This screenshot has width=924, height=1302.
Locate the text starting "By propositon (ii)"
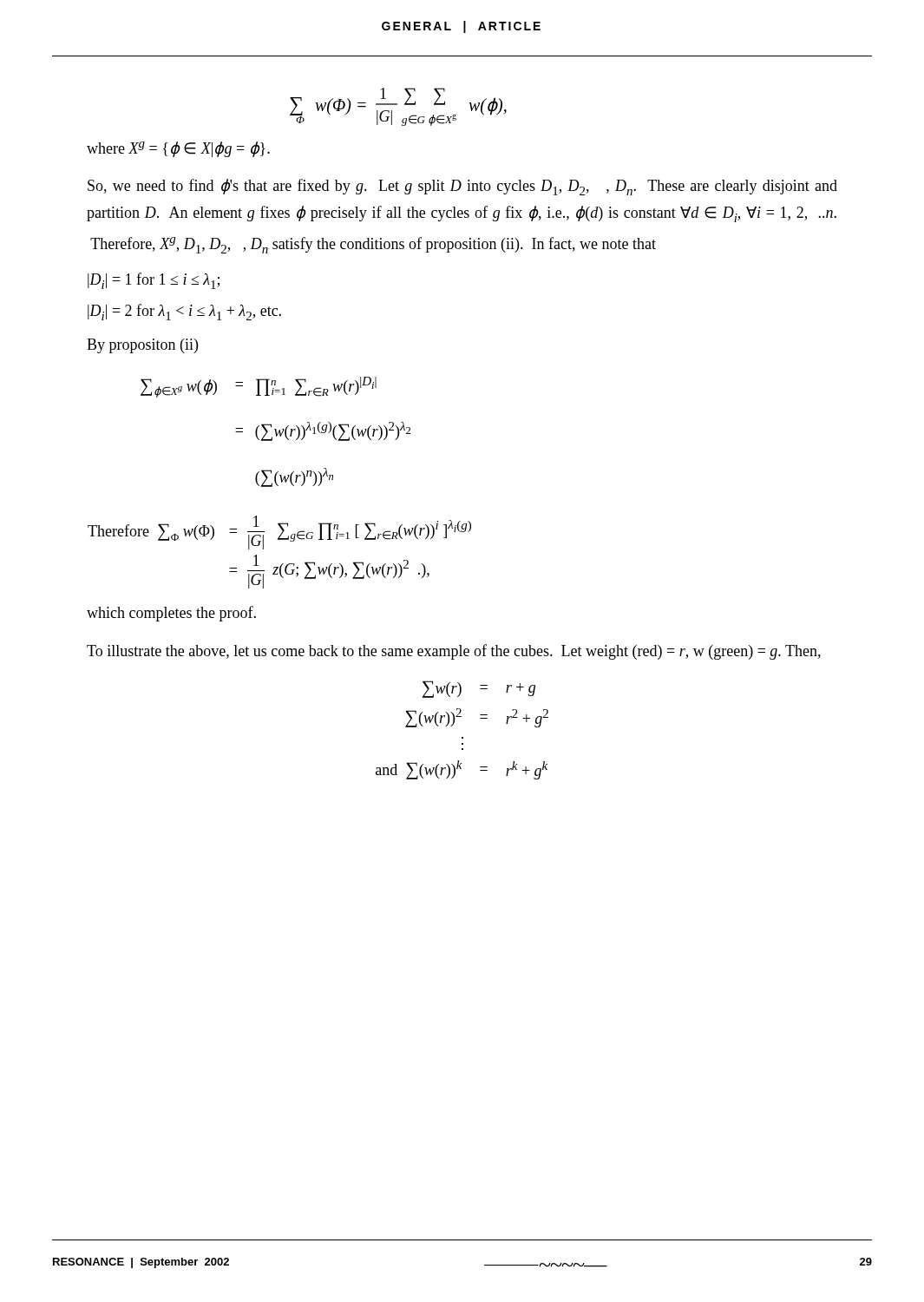[x=143, y=344]
